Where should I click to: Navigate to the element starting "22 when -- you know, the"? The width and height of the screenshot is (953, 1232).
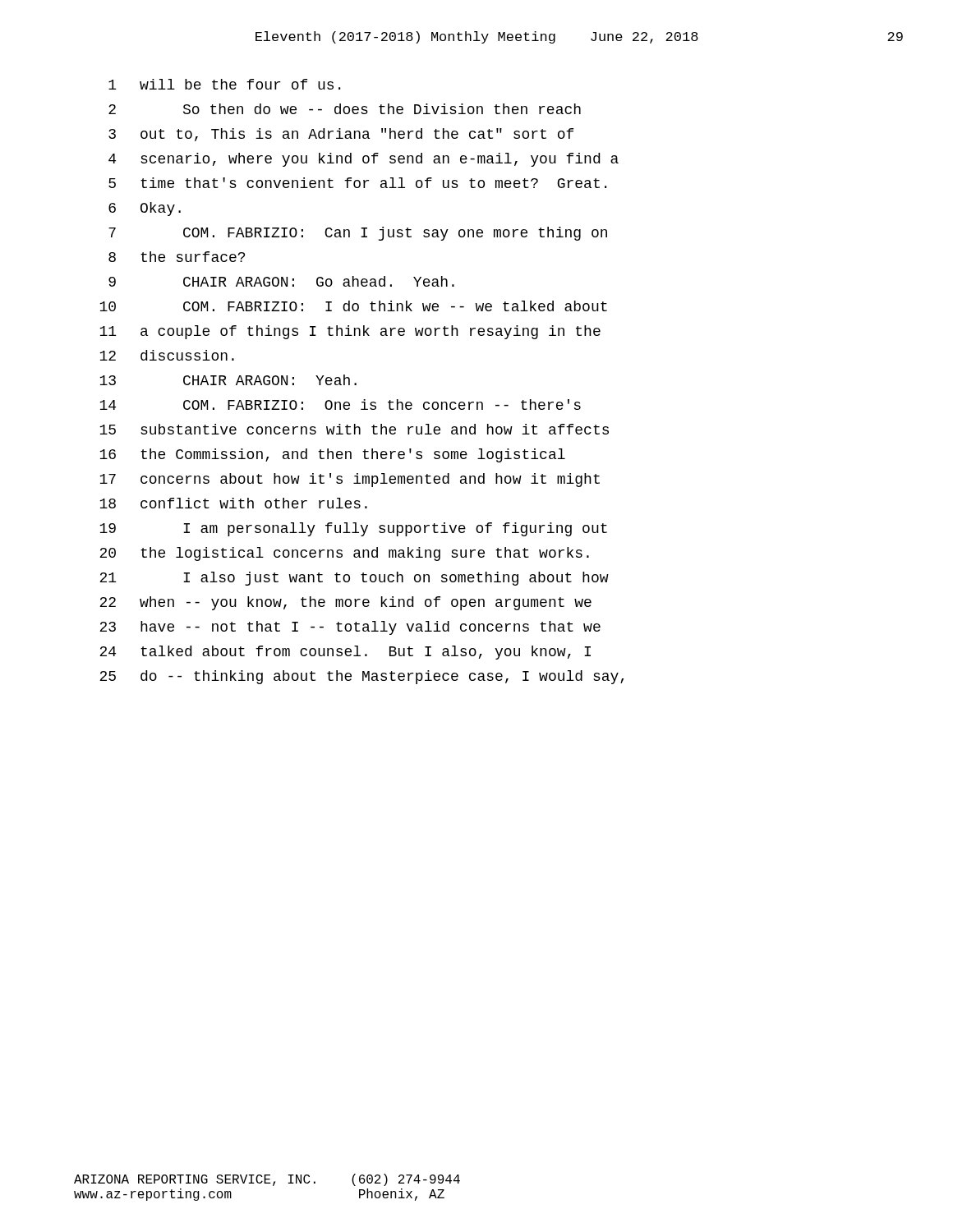(476, 604)
